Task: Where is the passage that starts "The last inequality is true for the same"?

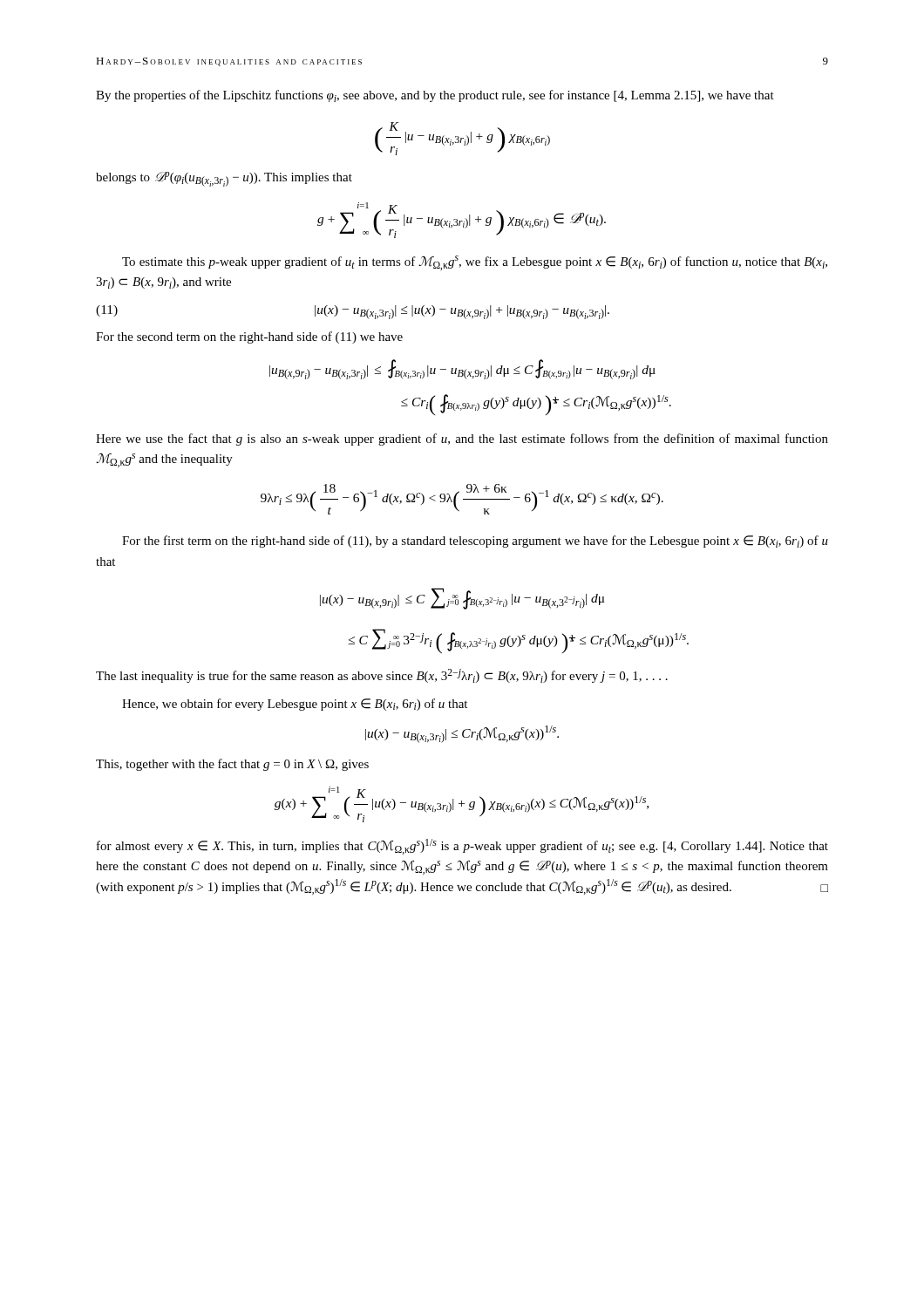Action: click(462, 690)
